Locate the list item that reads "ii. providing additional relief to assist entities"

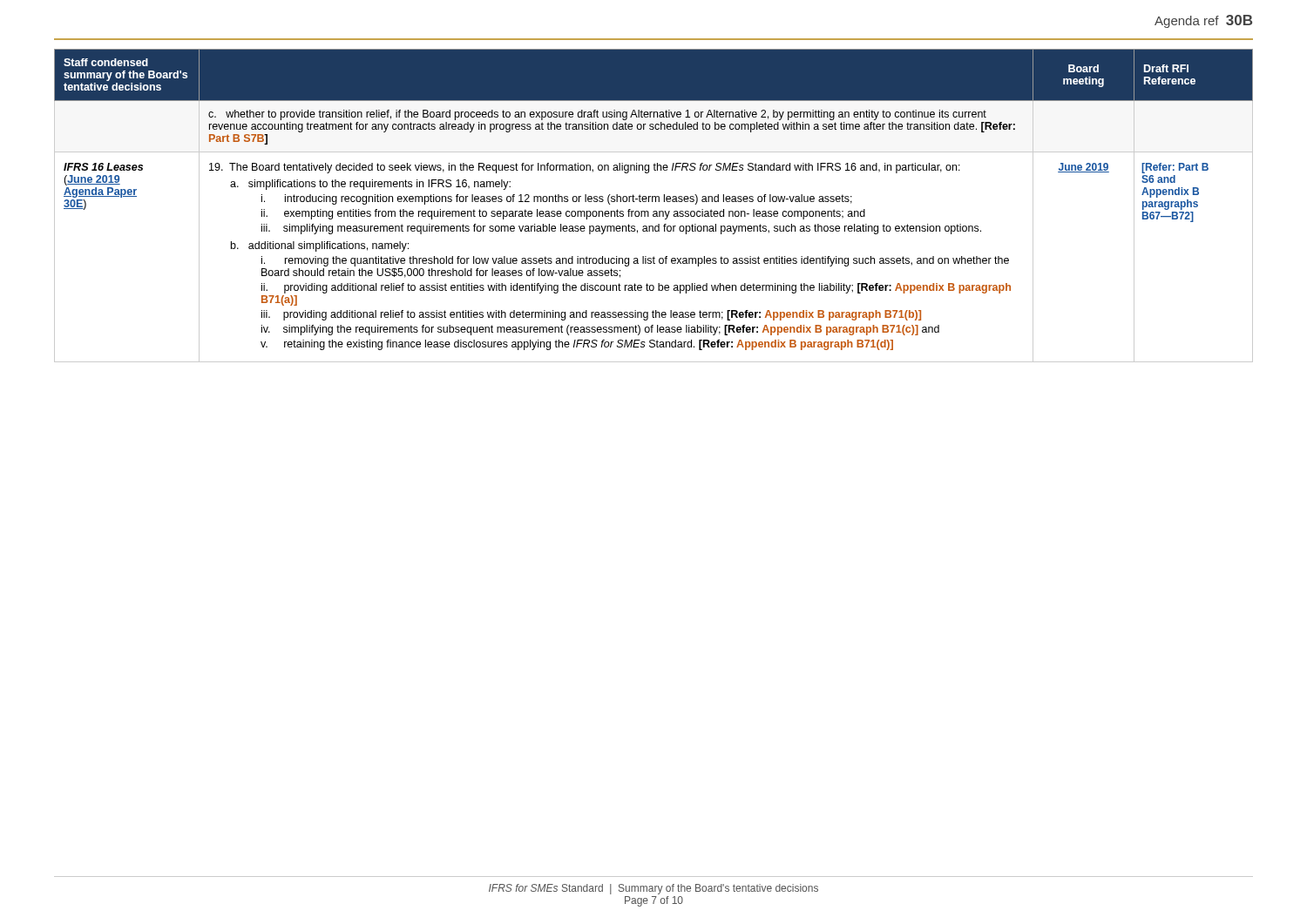coord(636,293)
